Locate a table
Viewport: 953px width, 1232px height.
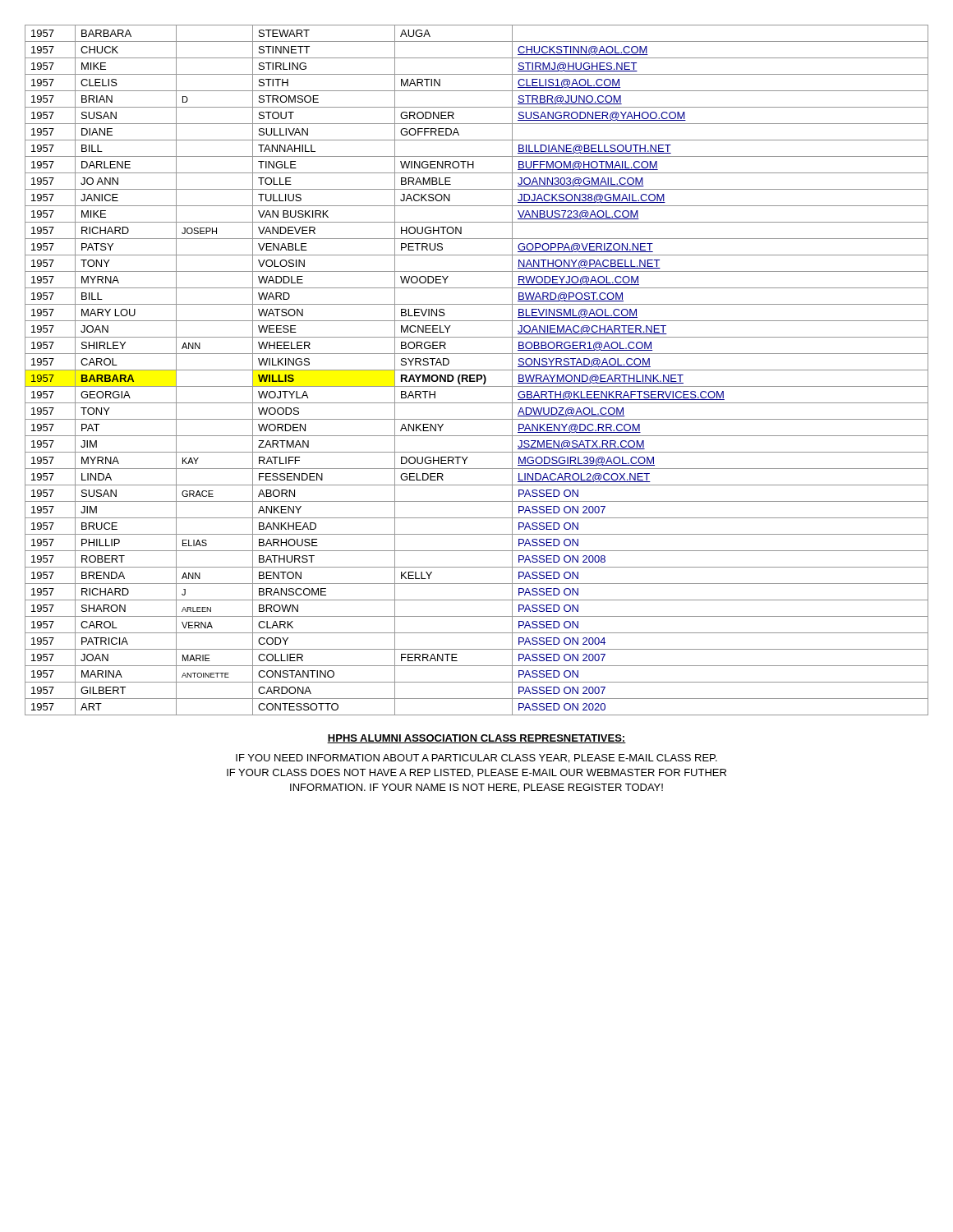click(x=476, y=370)
